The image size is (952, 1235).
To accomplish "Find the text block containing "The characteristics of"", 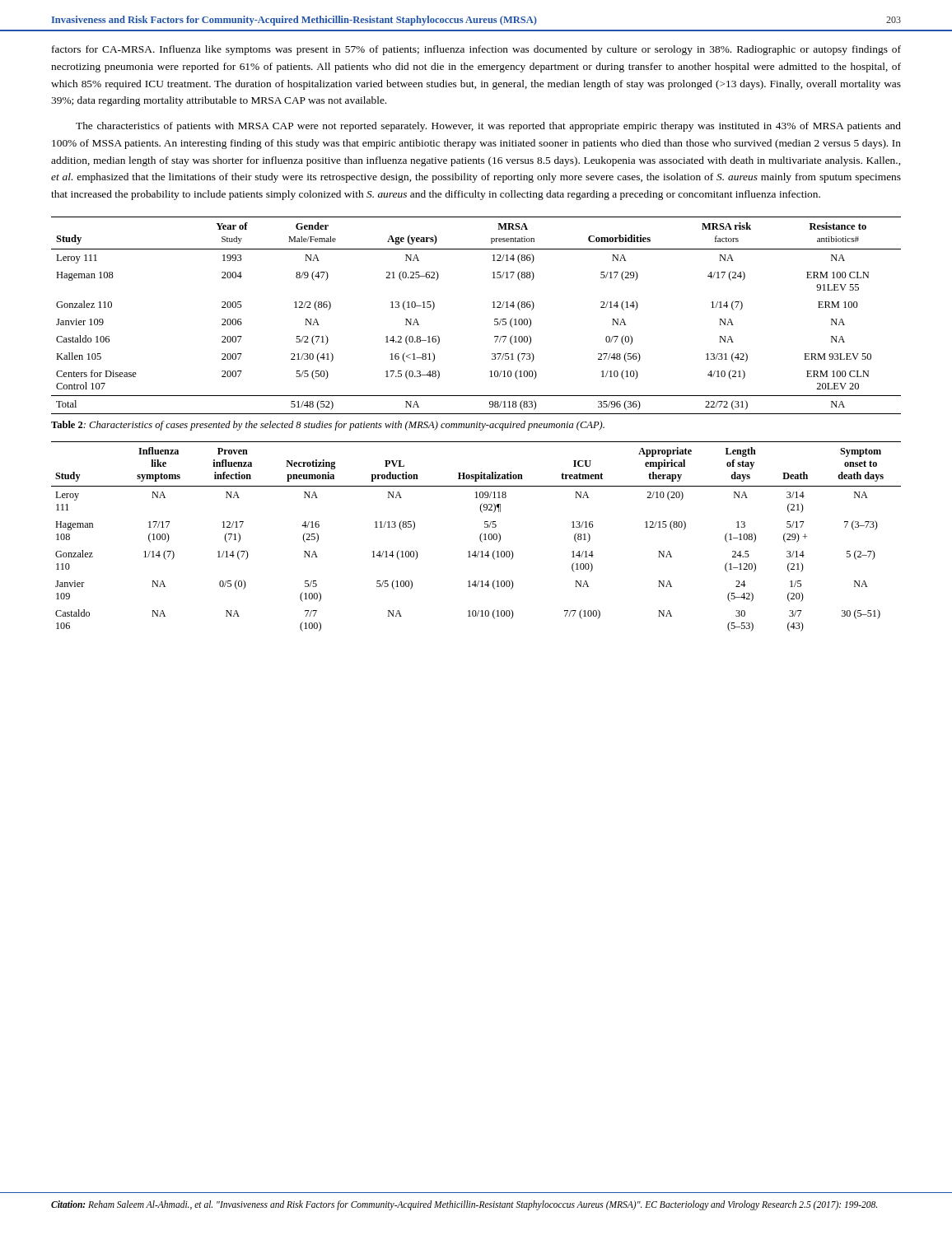I will (476, 159).
